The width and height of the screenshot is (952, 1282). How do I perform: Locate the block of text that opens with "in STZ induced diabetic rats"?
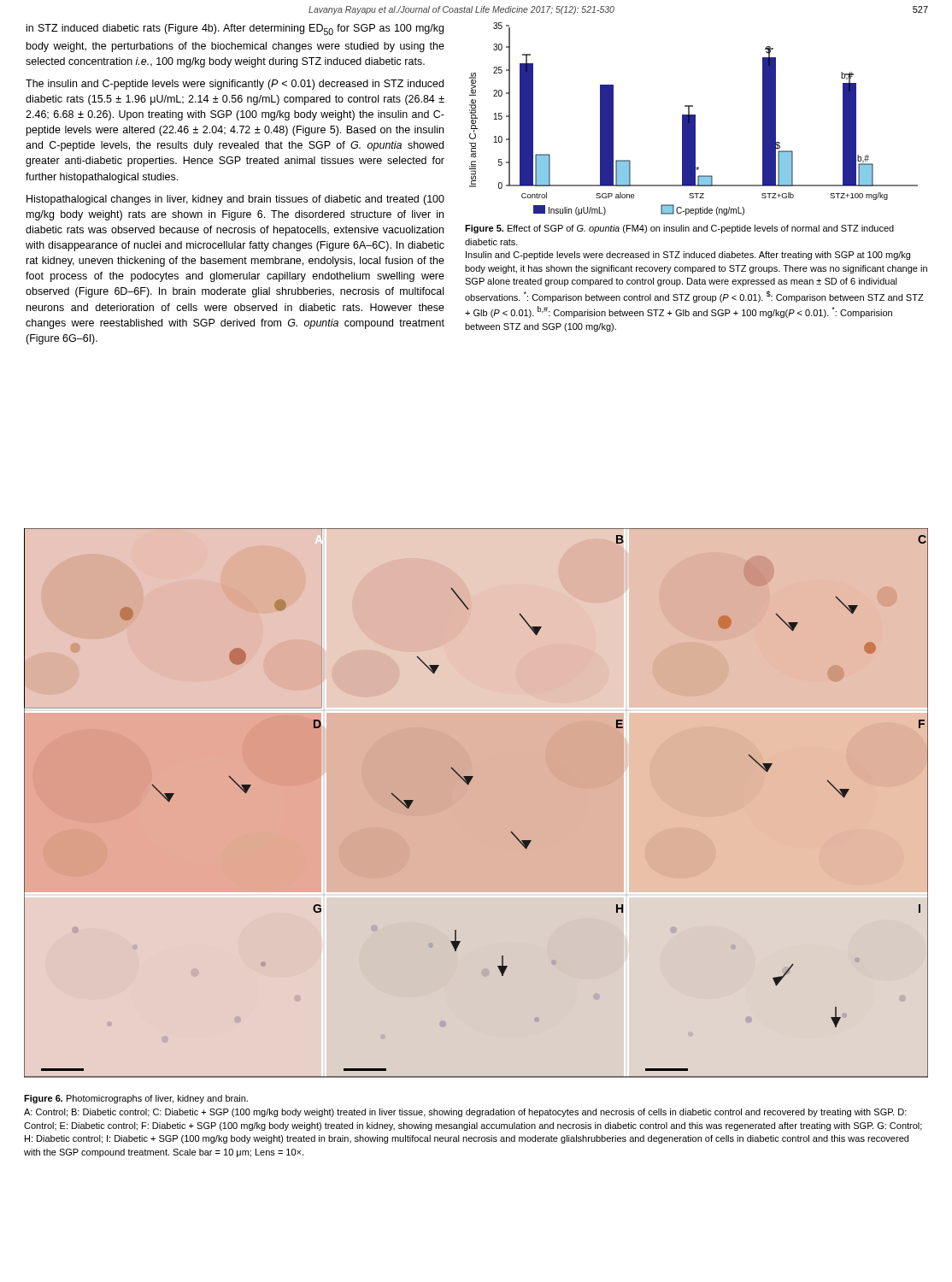[235, 45]
